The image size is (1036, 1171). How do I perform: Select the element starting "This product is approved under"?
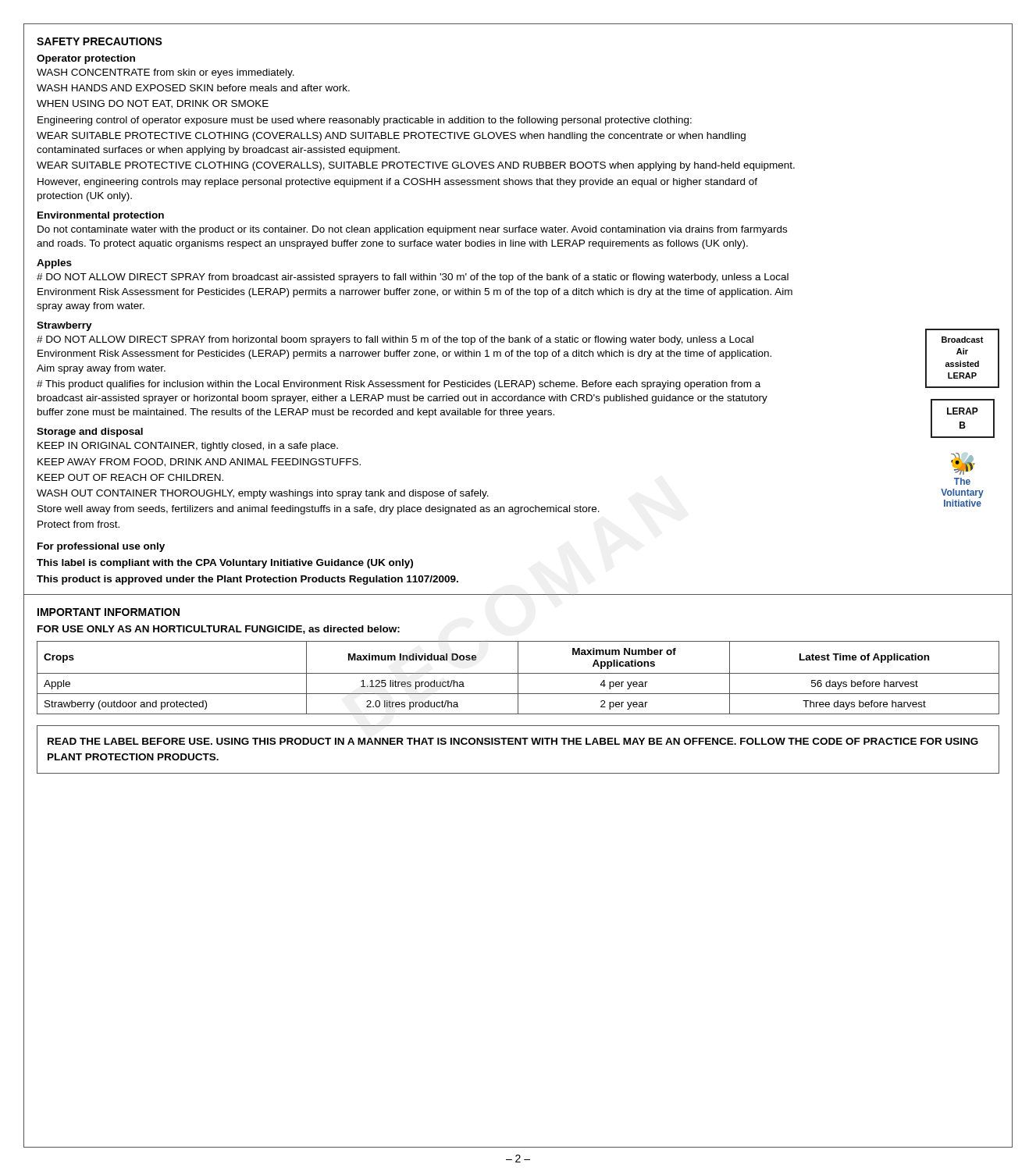(x=248, y=579)
